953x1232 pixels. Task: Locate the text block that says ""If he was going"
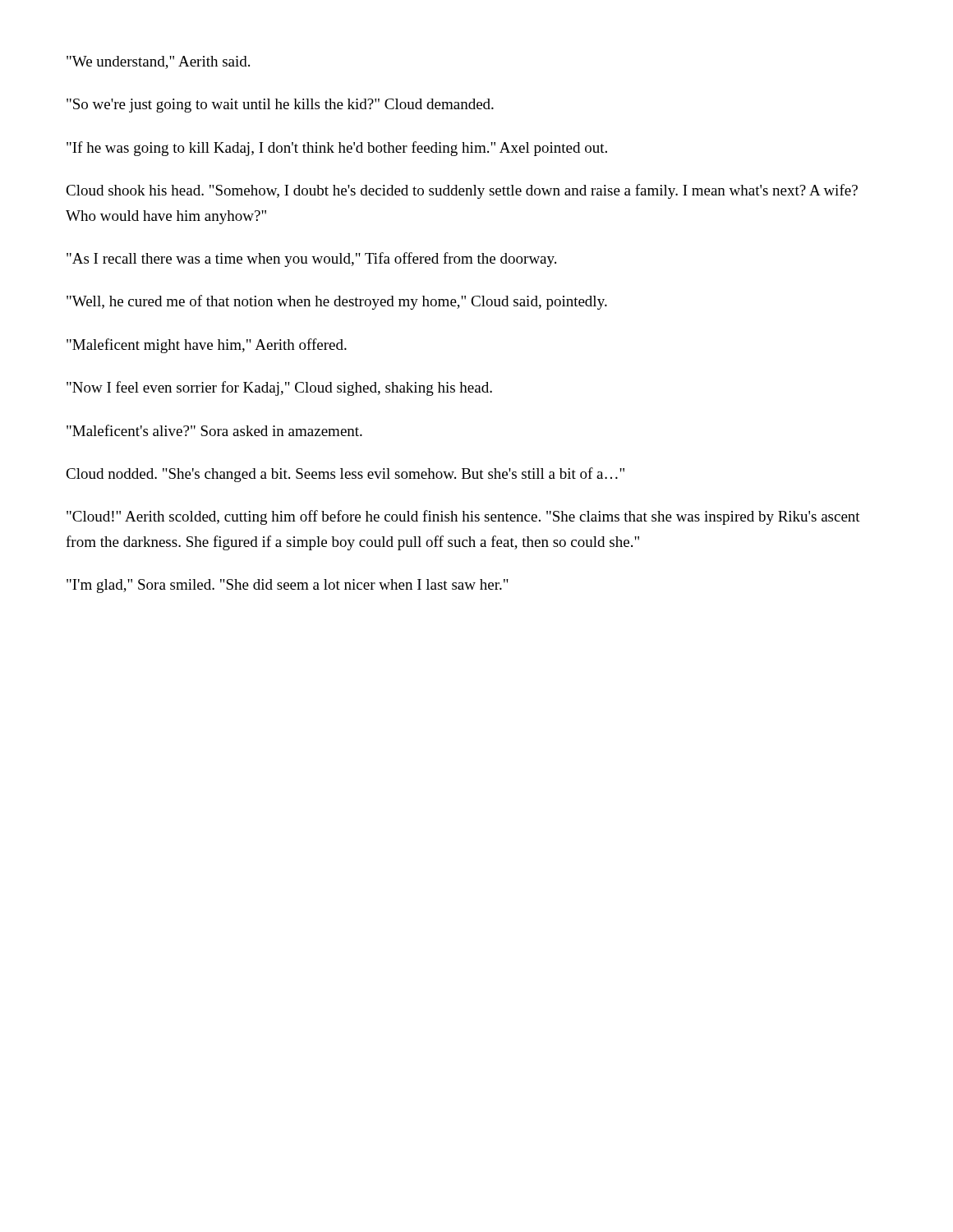(x=337, y=147)
